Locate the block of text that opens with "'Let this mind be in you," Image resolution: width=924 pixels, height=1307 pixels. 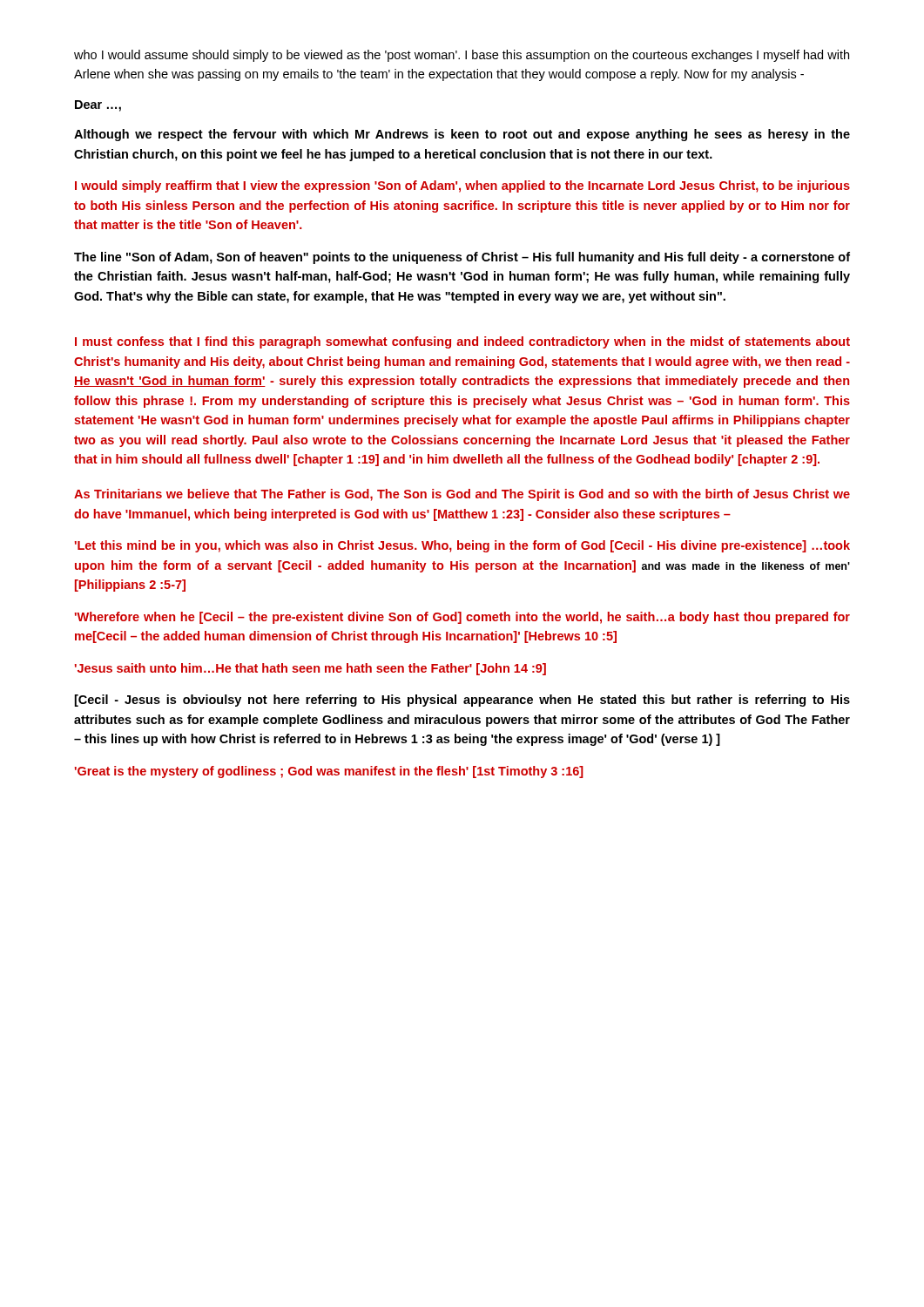[x=462, y=566]
